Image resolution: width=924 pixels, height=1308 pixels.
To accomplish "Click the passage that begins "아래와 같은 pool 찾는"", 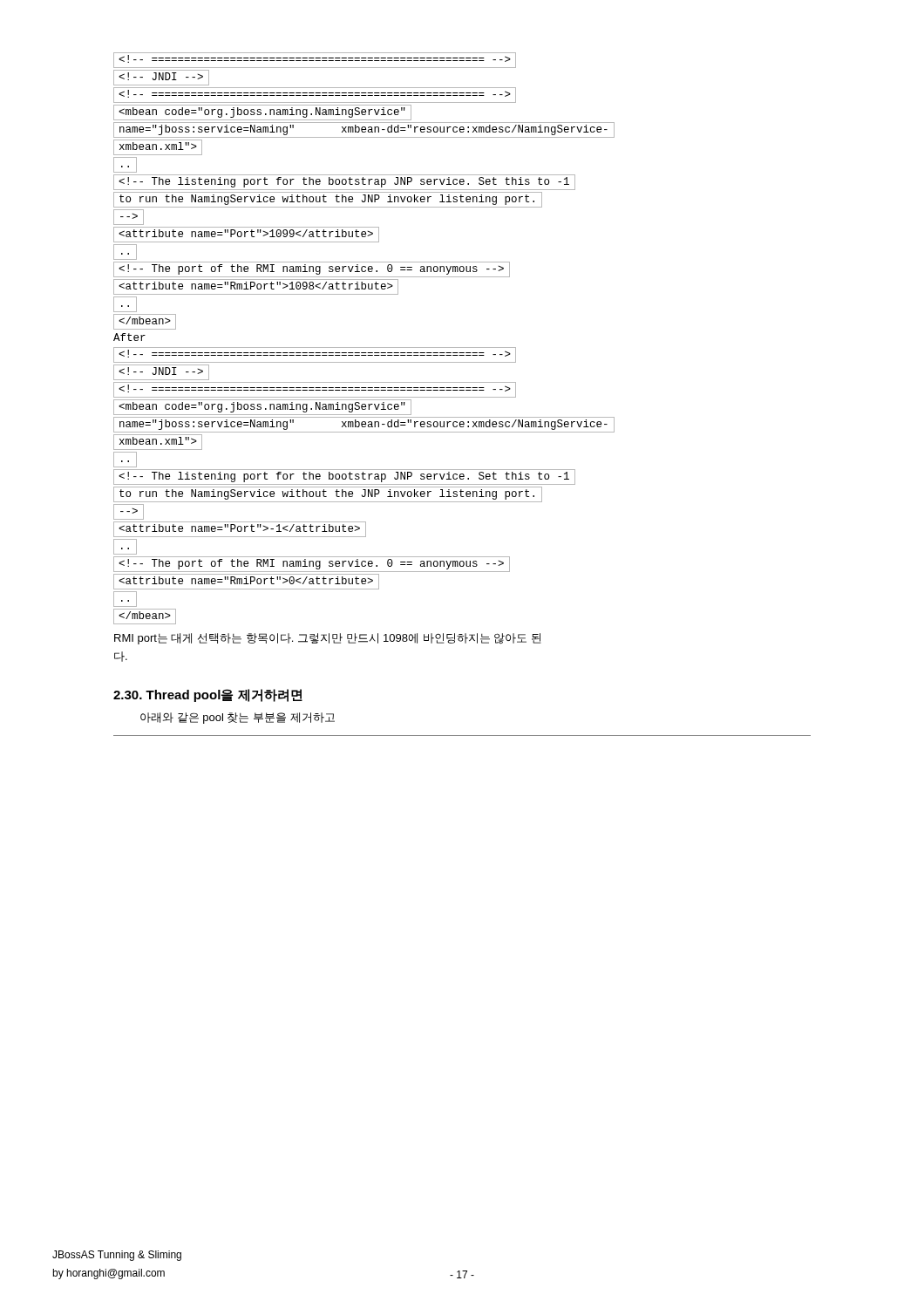I will (224, 717).
